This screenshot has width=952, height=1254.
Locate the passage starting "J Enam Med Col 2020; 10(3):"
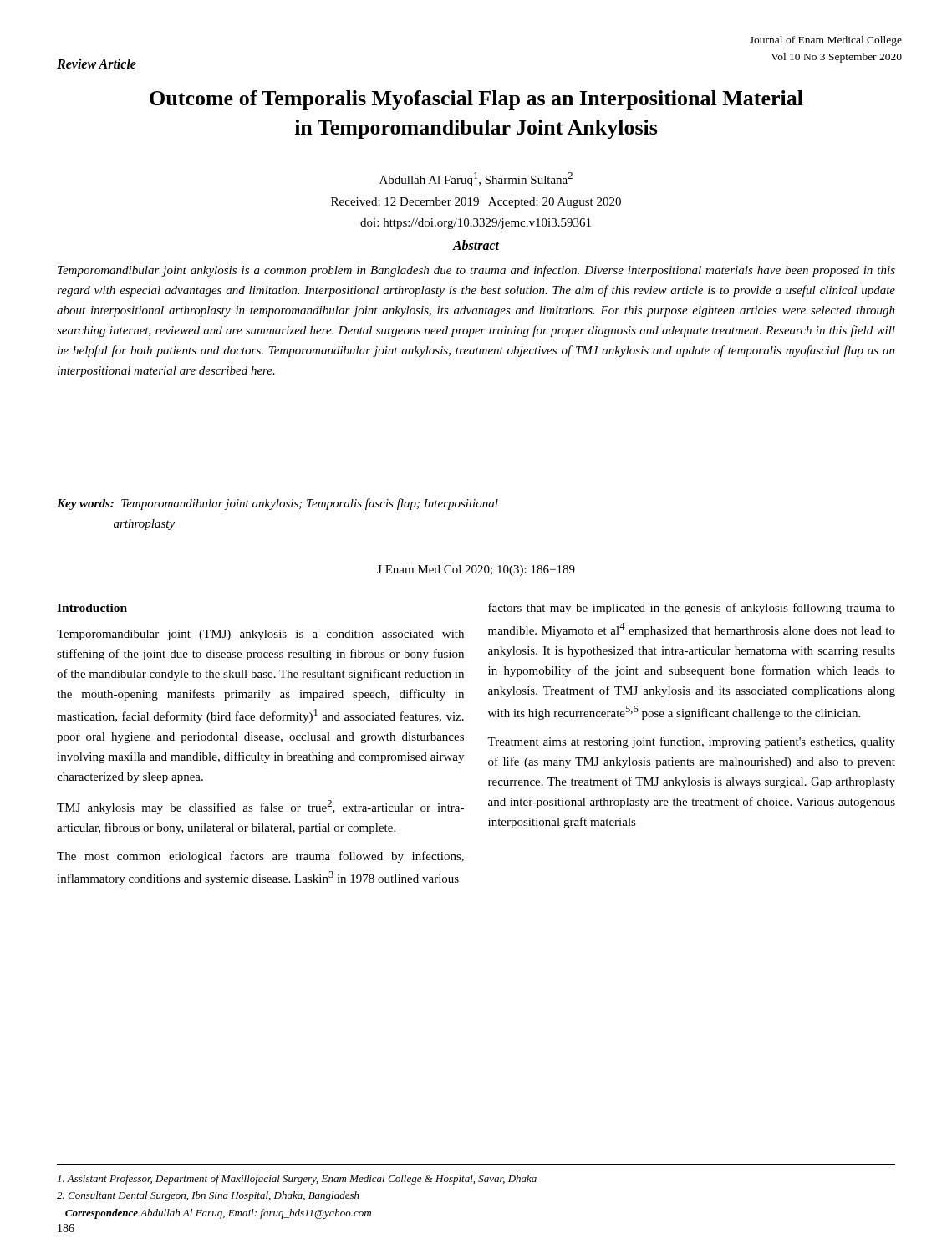[476, 569]
